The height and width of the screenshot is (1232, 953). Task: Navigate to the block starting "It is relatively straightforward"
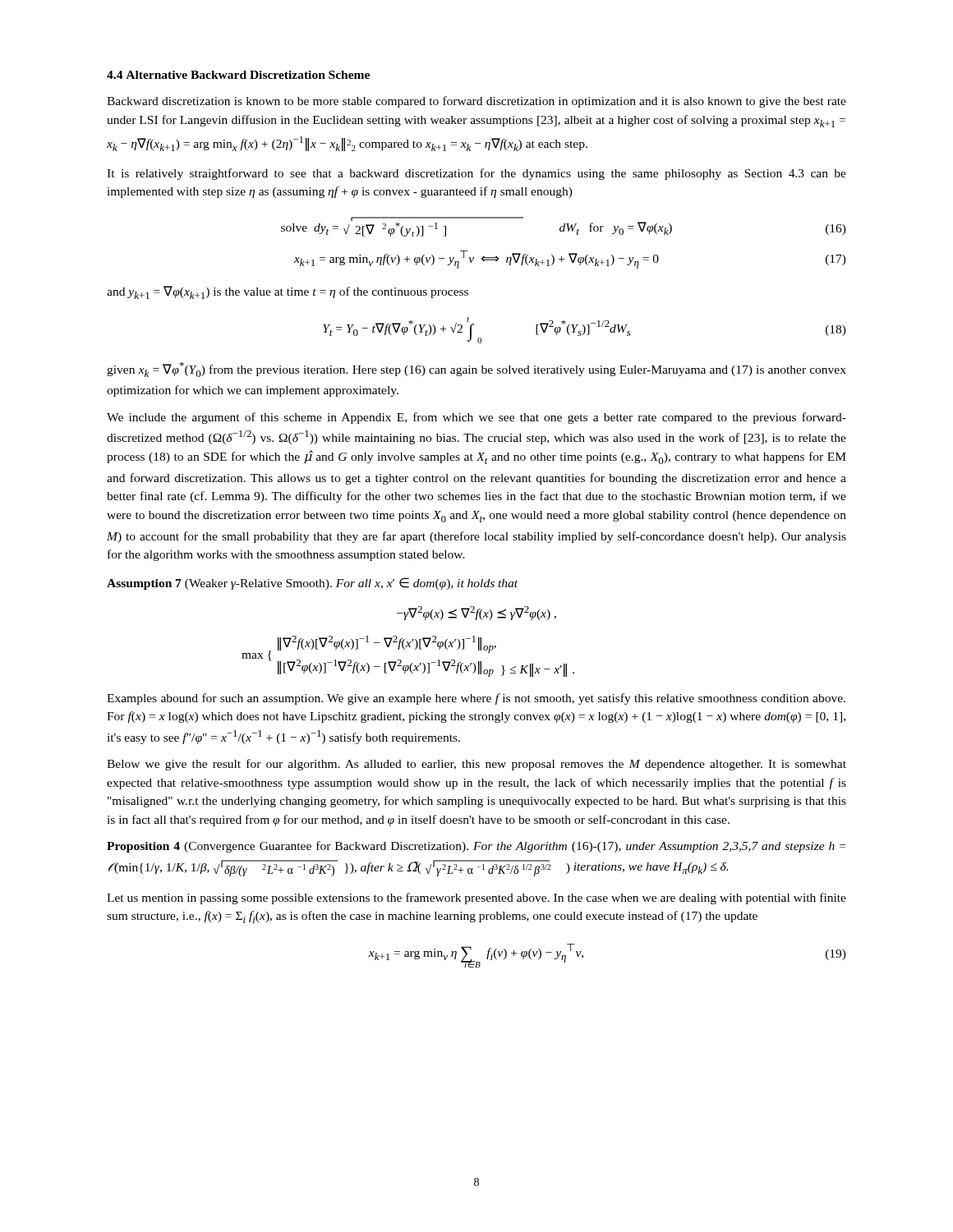point(476,182)
